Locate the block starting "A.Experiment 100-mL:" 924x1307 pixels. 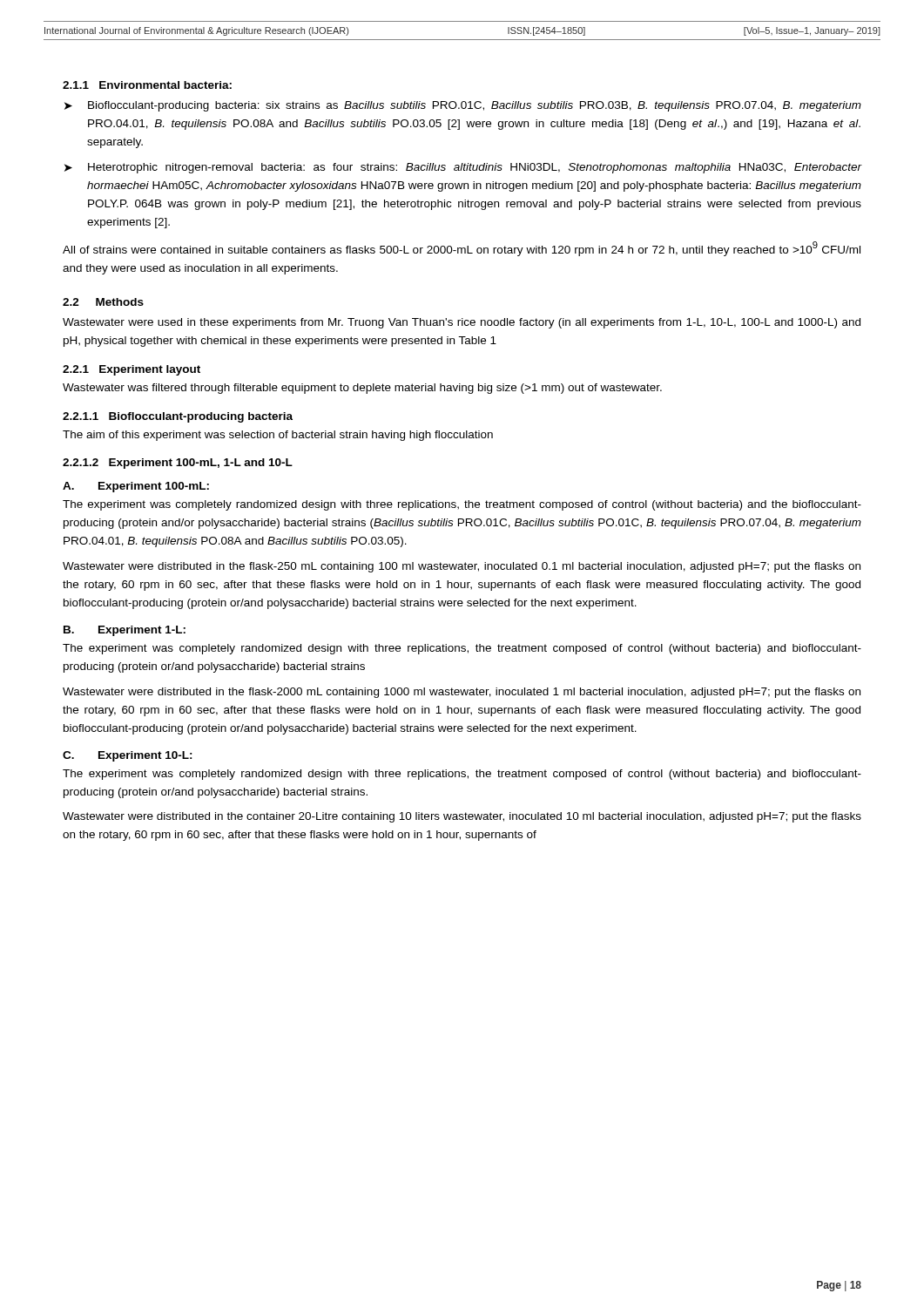136,486
